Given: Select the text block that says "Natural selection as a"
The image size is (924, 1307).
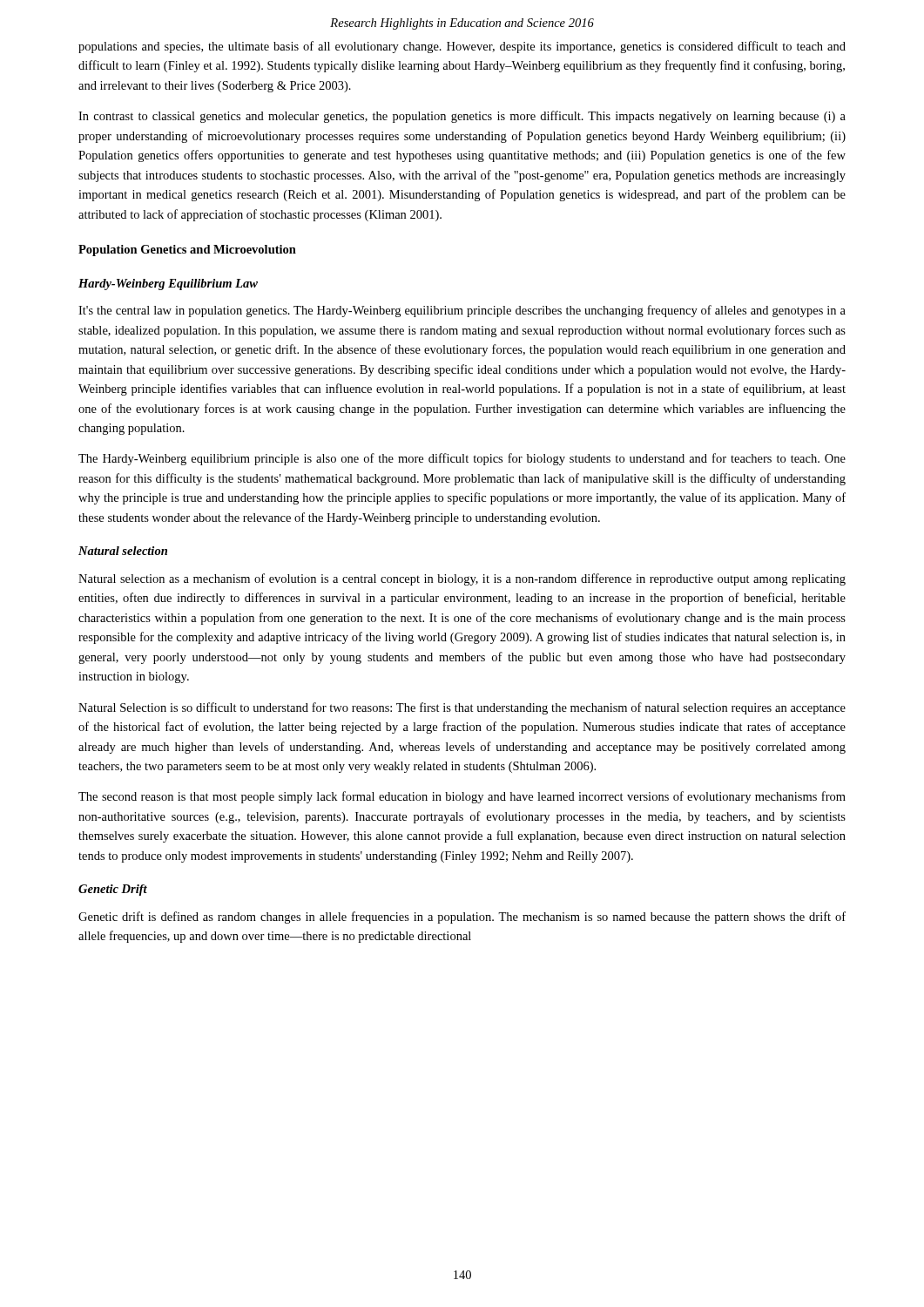Looking at the screenshot, I should coord(462,628).
